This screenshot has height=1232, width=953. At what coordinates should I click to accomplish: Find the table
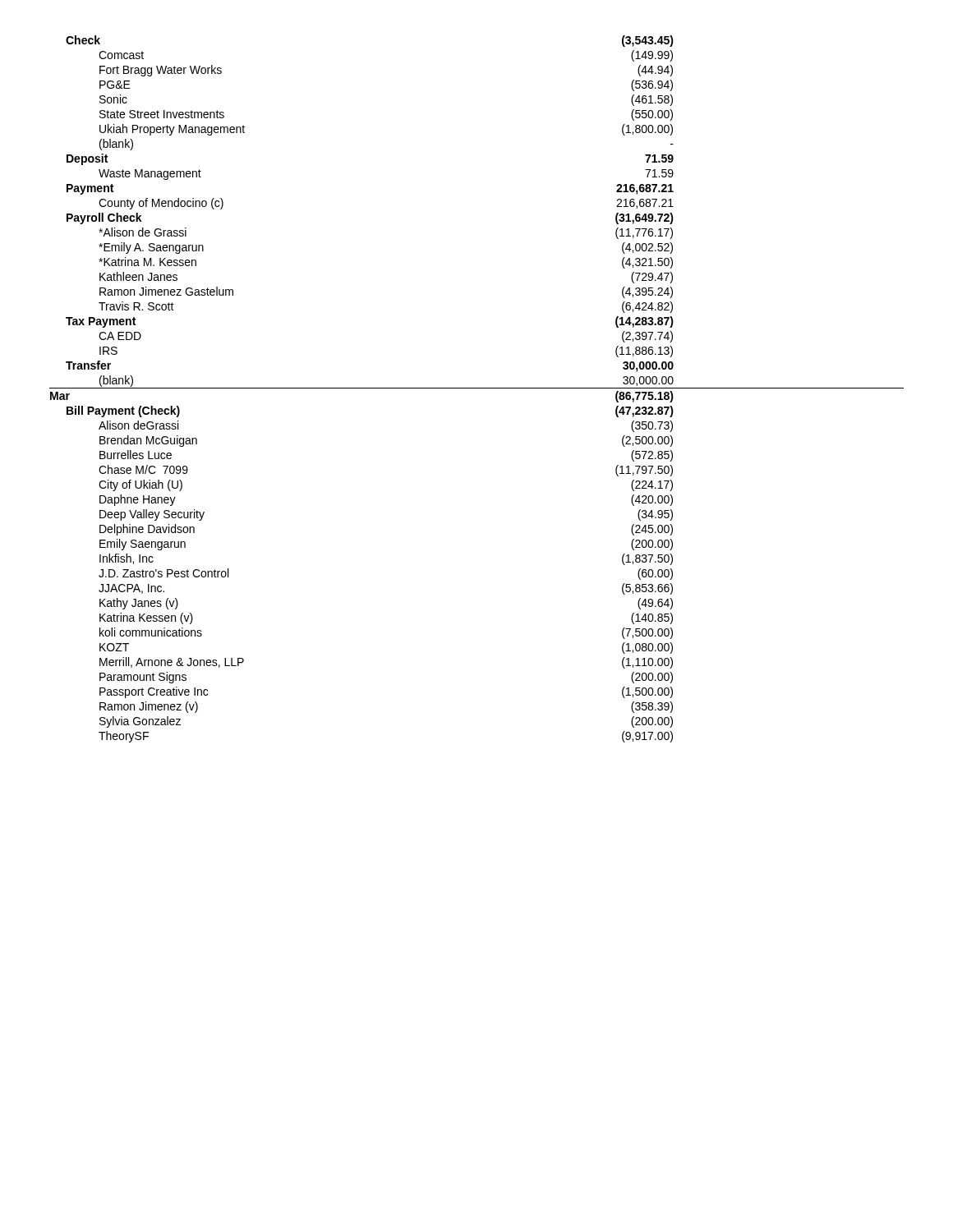(x=476, y=388)
